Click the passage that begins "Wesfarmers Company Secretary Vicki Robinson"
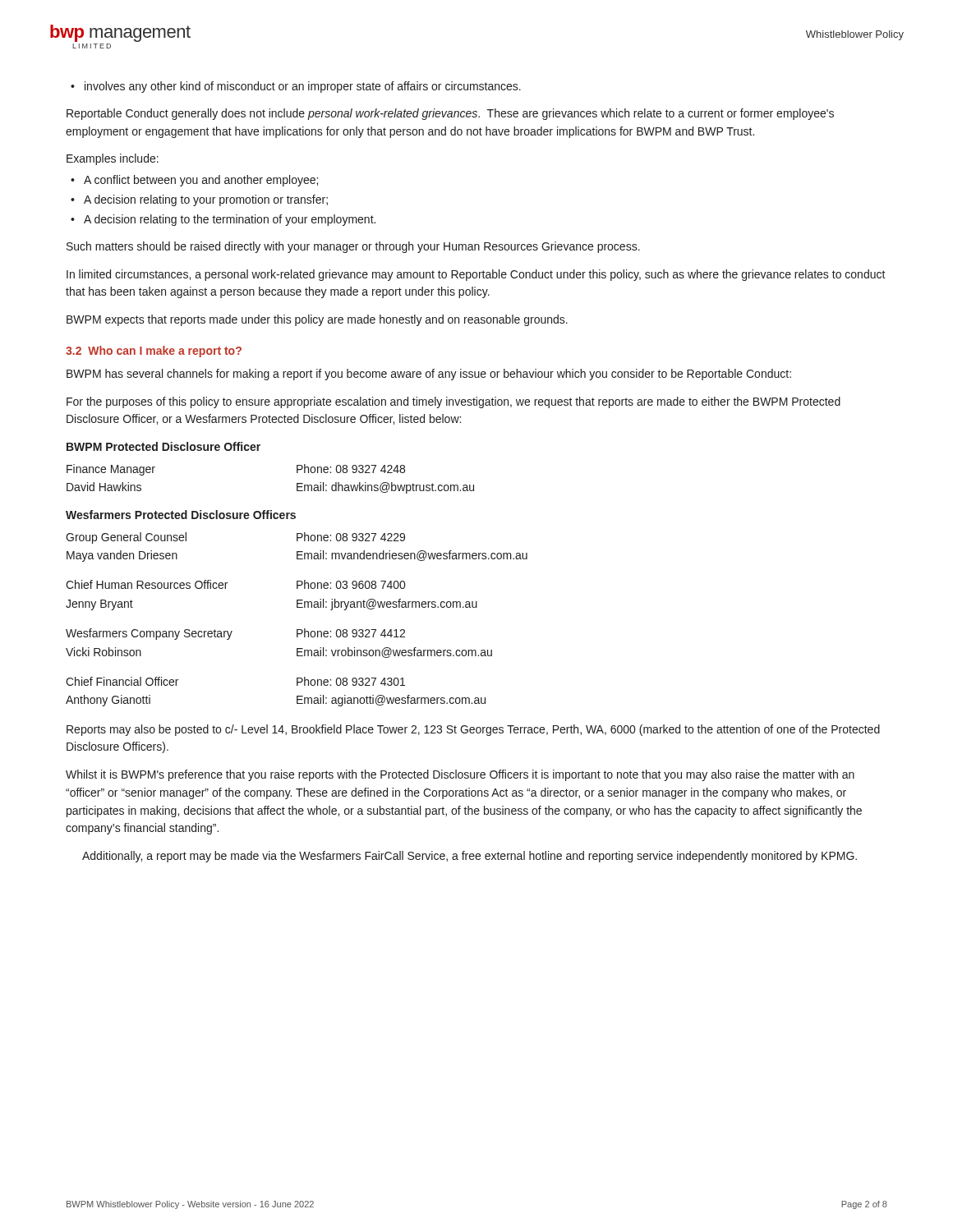 tap(476, 643)
